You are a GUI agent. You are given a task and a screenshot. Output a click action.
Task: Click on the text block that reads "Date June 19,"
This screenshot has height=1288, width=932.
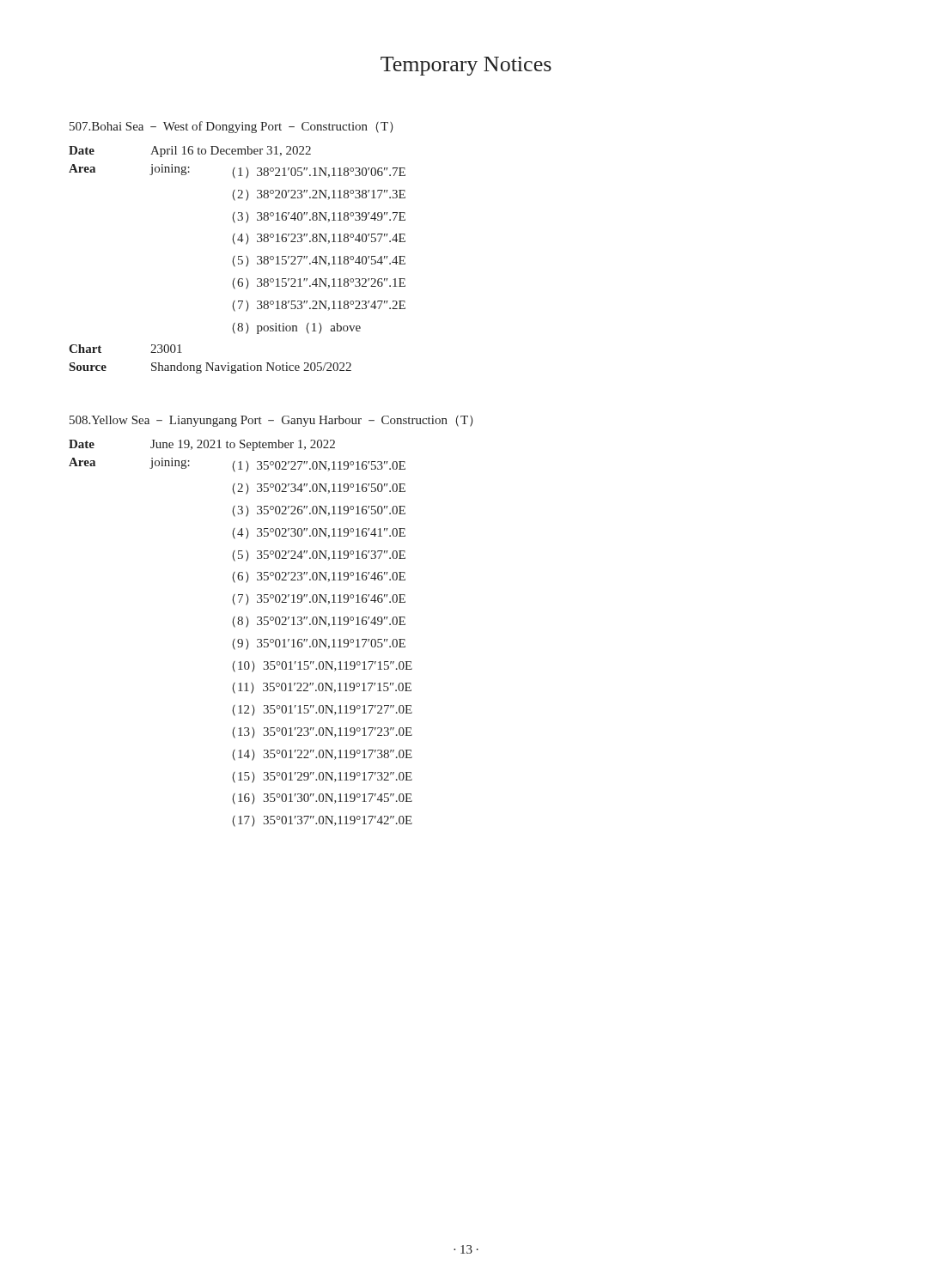pyautogui.click(x=202, y=445)
